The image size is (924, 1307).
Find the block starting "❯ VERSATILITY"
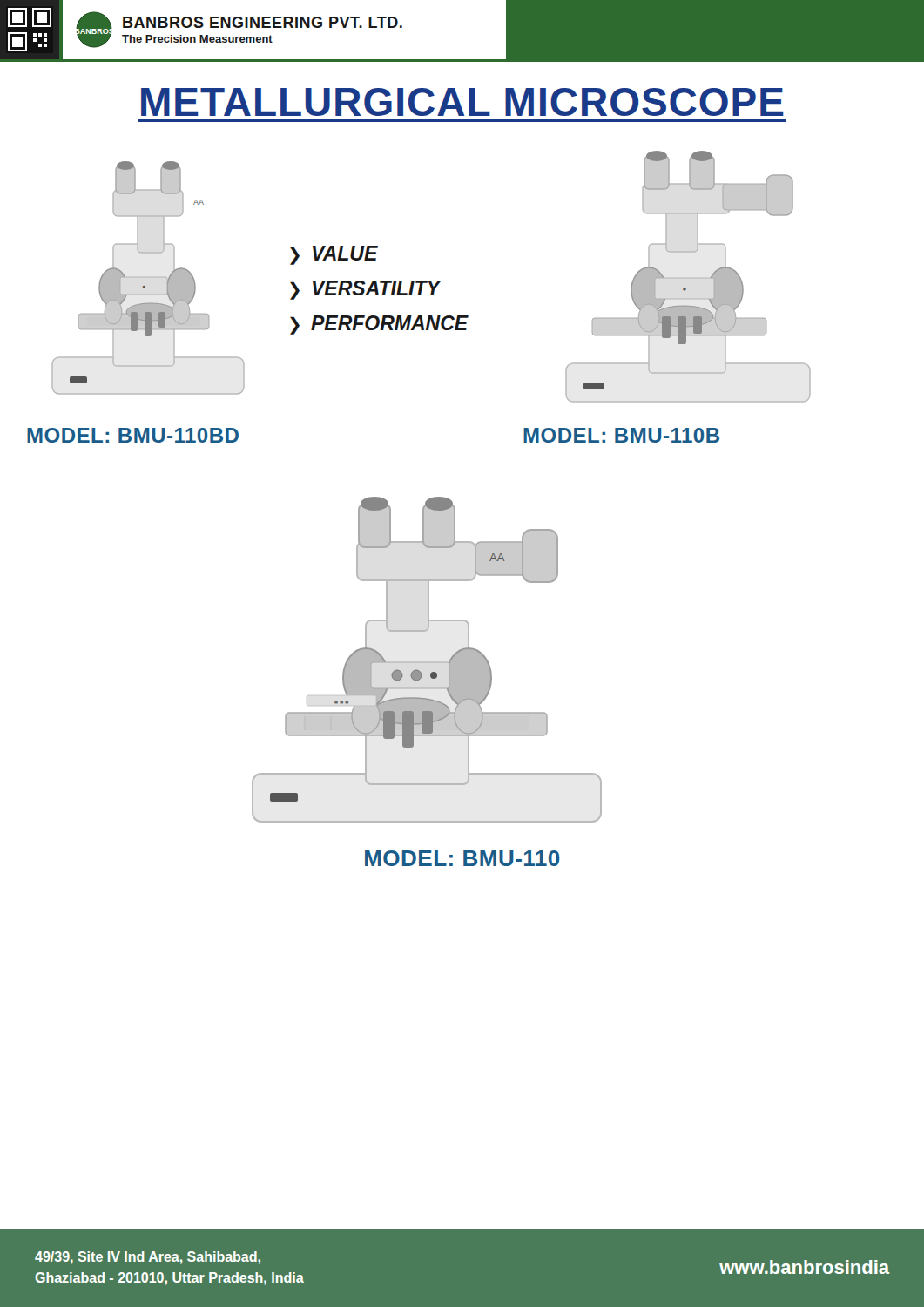click(364, 289)
